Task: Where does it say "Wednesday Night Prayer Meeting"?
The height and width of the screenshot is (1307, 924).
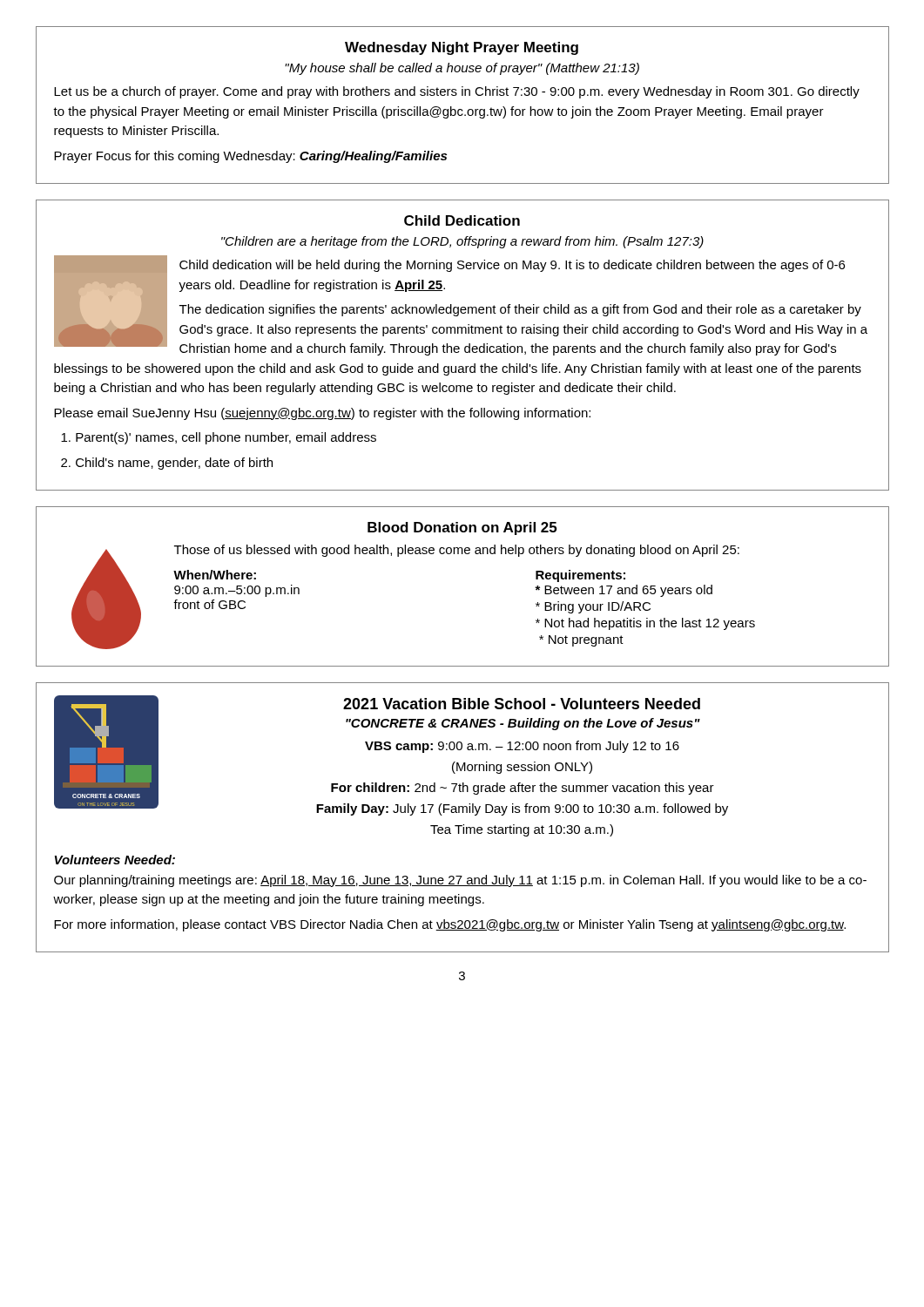Action: pos(462,48)
